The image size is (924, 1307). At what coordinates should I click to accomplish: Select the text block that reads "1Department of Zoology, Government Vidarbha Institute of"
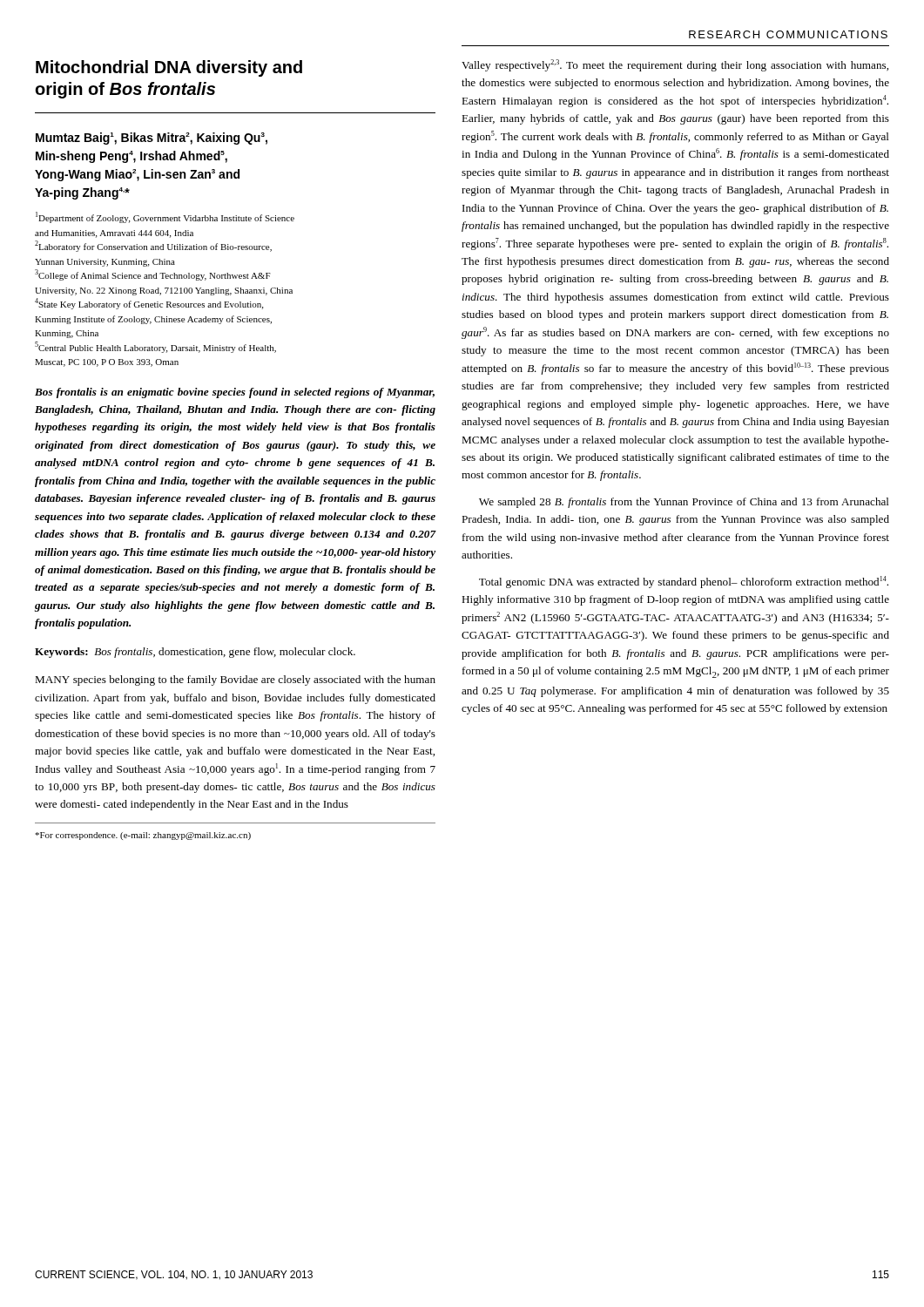pos(165,289)
